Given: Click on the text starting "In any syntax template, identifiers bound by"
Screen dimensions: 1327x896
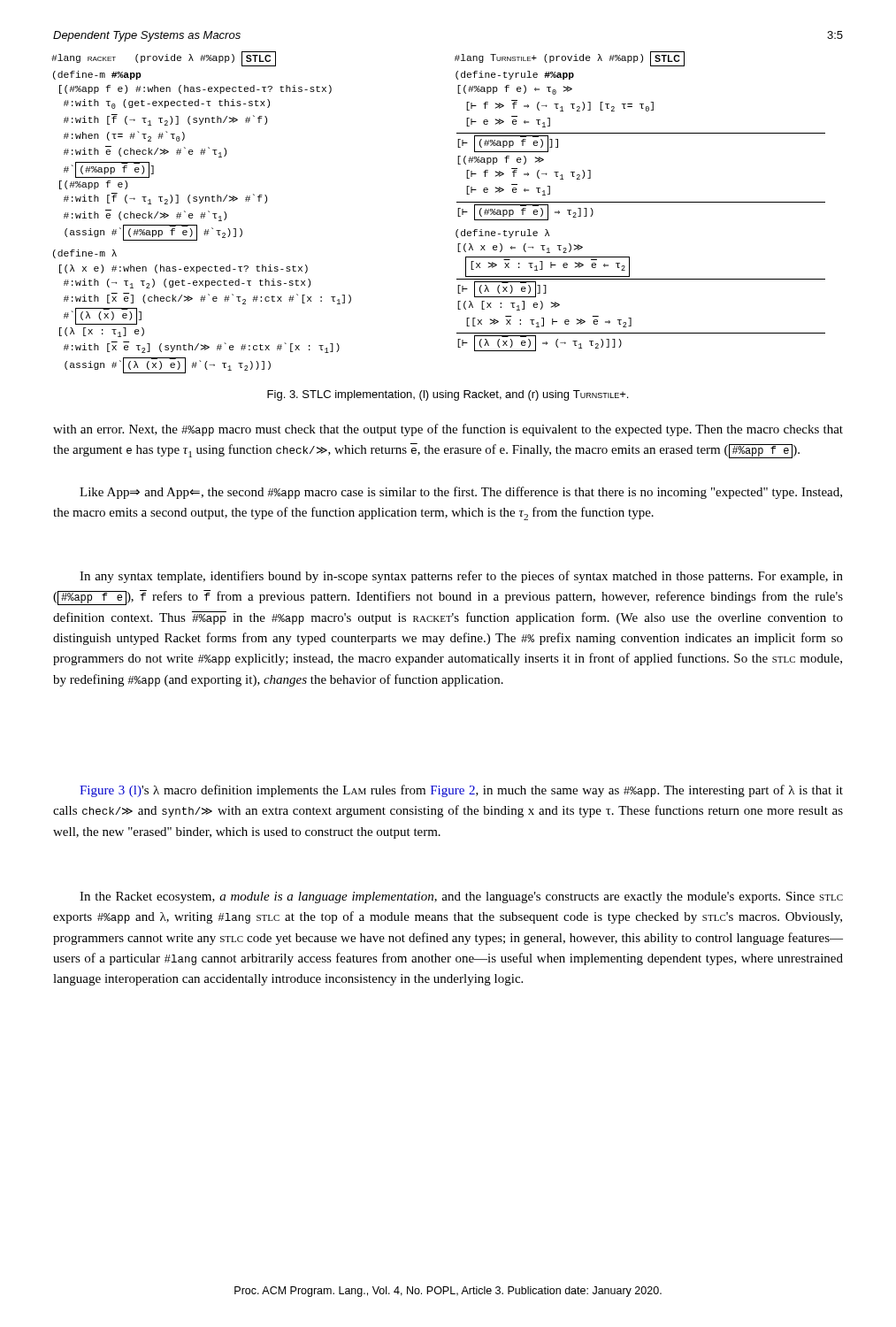Looking at the screenshot, I should point(448,628).
